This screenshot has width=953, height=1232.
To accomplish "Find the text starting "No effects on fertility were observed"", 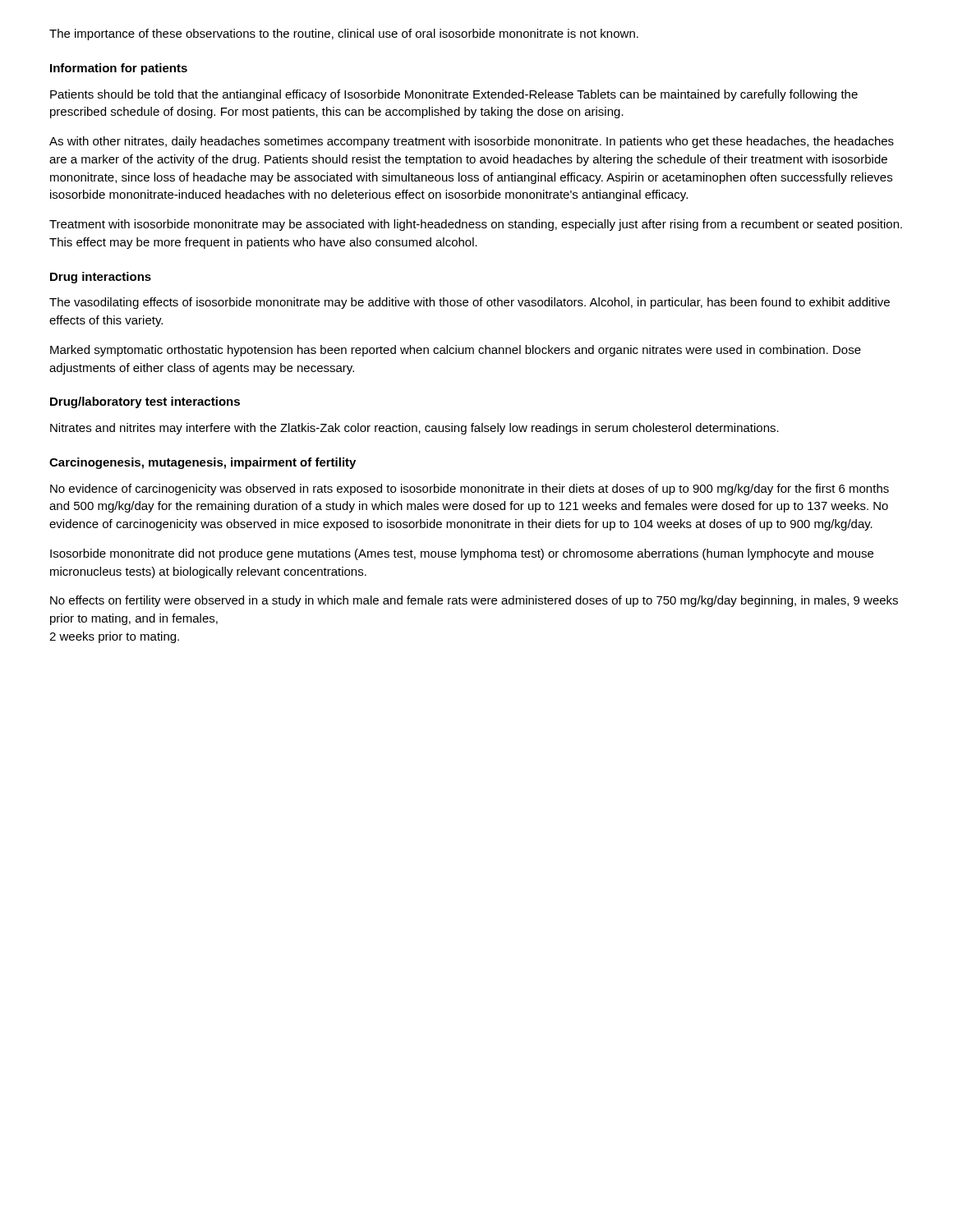I will coord(474,601).
